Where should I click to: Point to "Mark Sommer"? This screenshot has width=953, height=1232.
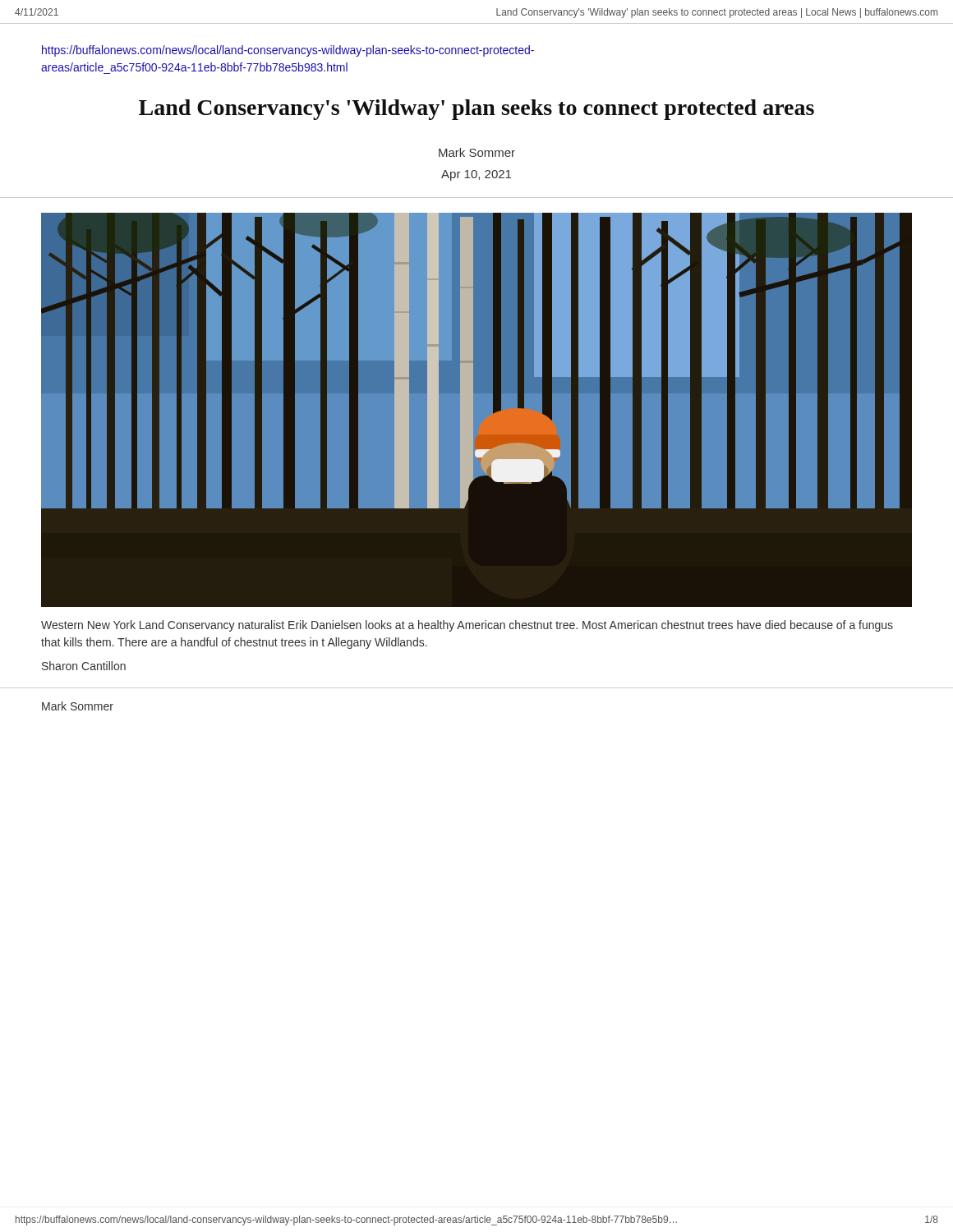tap(77, 707)
